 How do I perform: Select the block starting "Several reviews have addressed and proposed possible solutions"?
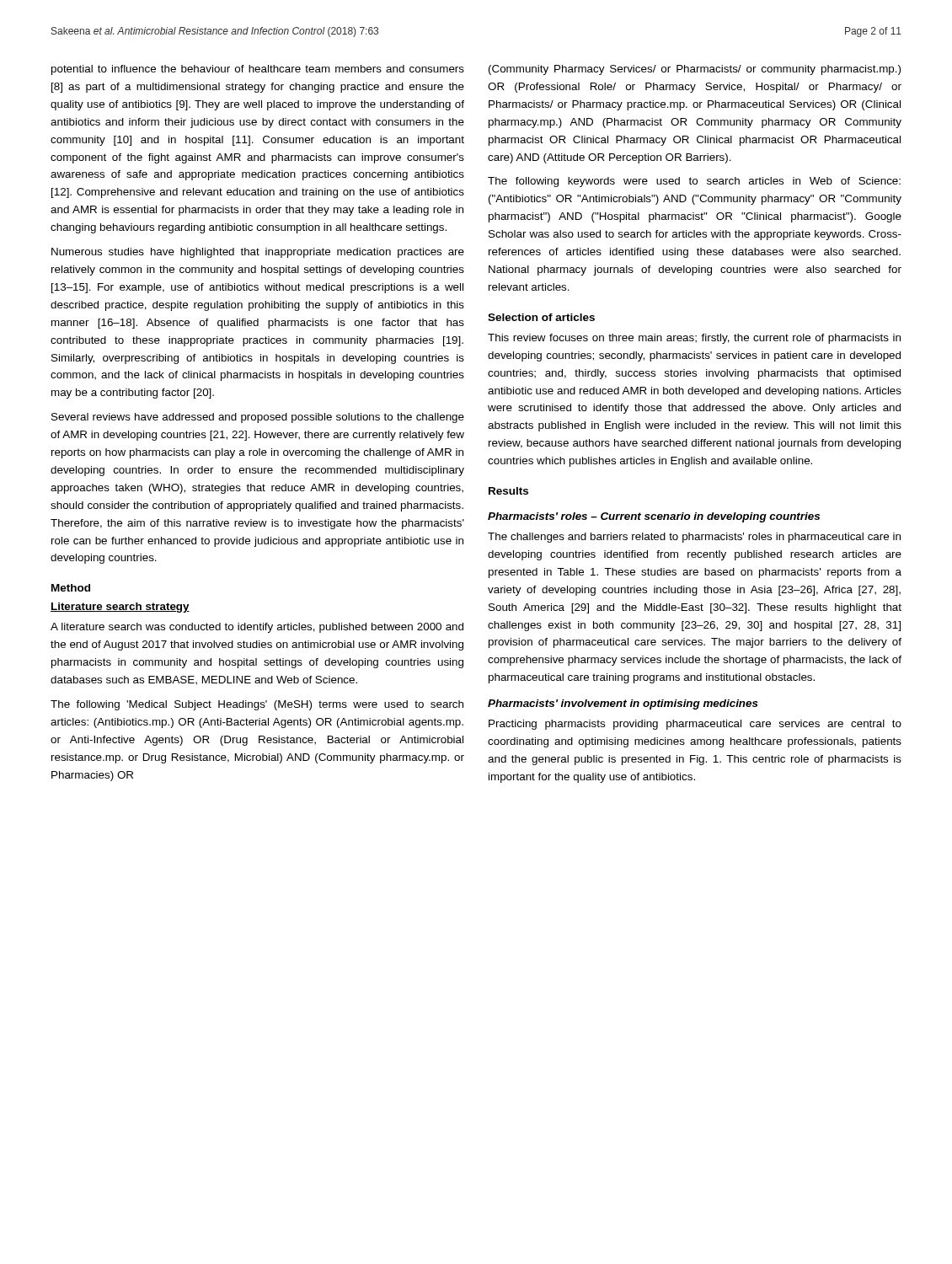(x=257, y=488)
